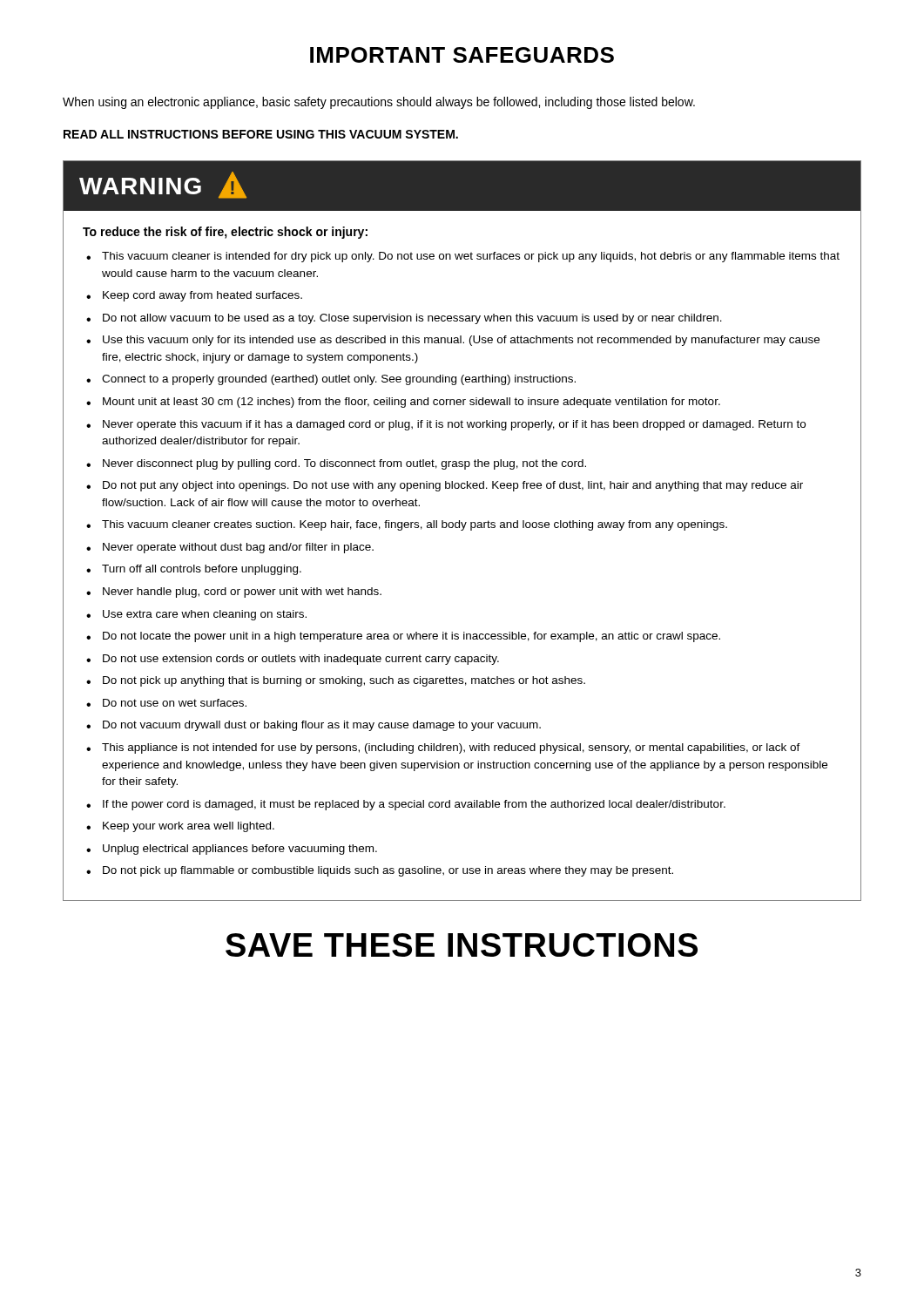Locate the text "Do not use on wet surfaces."
Screen dimensions: 1307x924
[175, 703]
